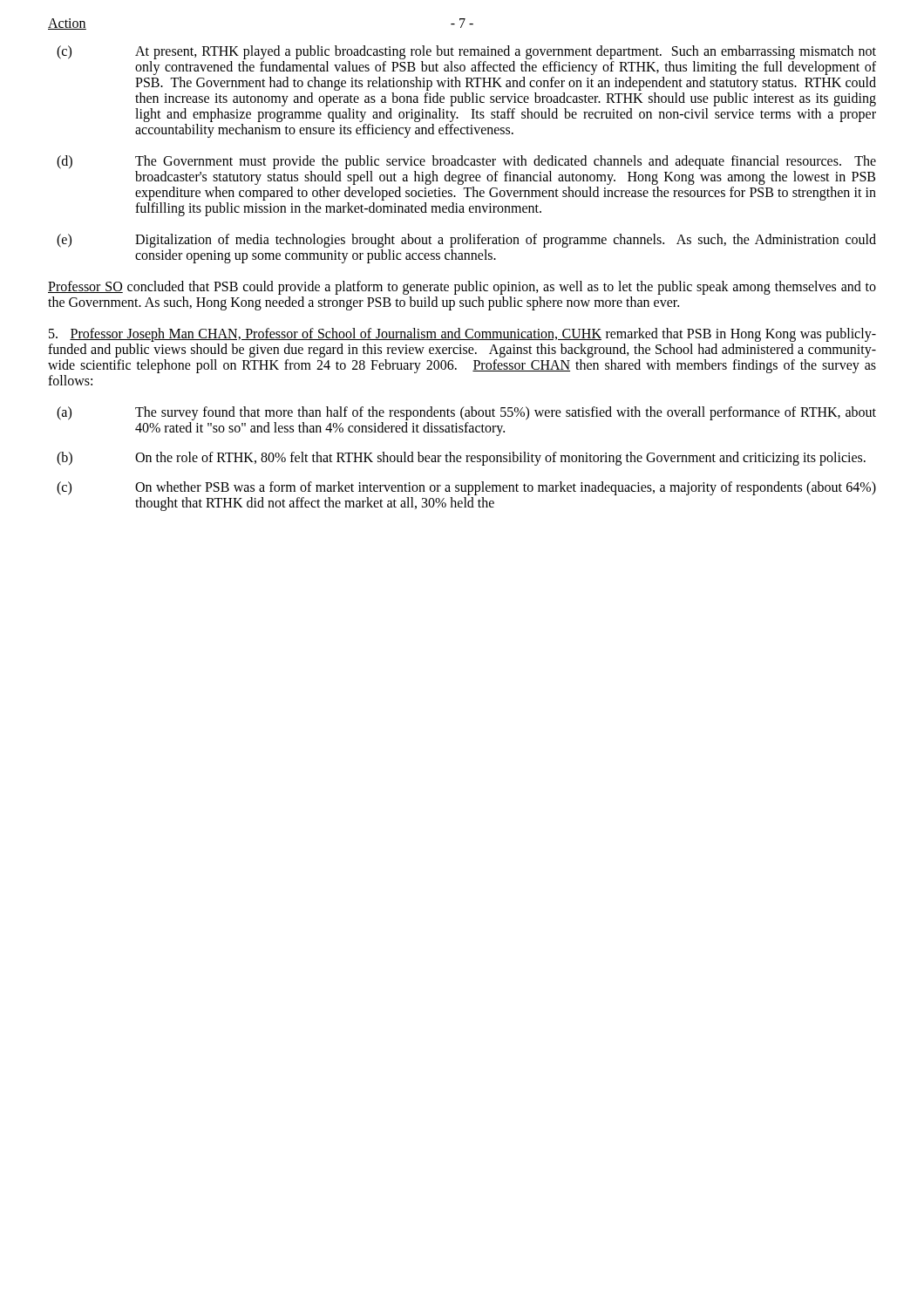Screen dimensions: 1308x924
Task: Select the text block that reads "Professor SO concluded that PSB could"
Action: (462, 294)
